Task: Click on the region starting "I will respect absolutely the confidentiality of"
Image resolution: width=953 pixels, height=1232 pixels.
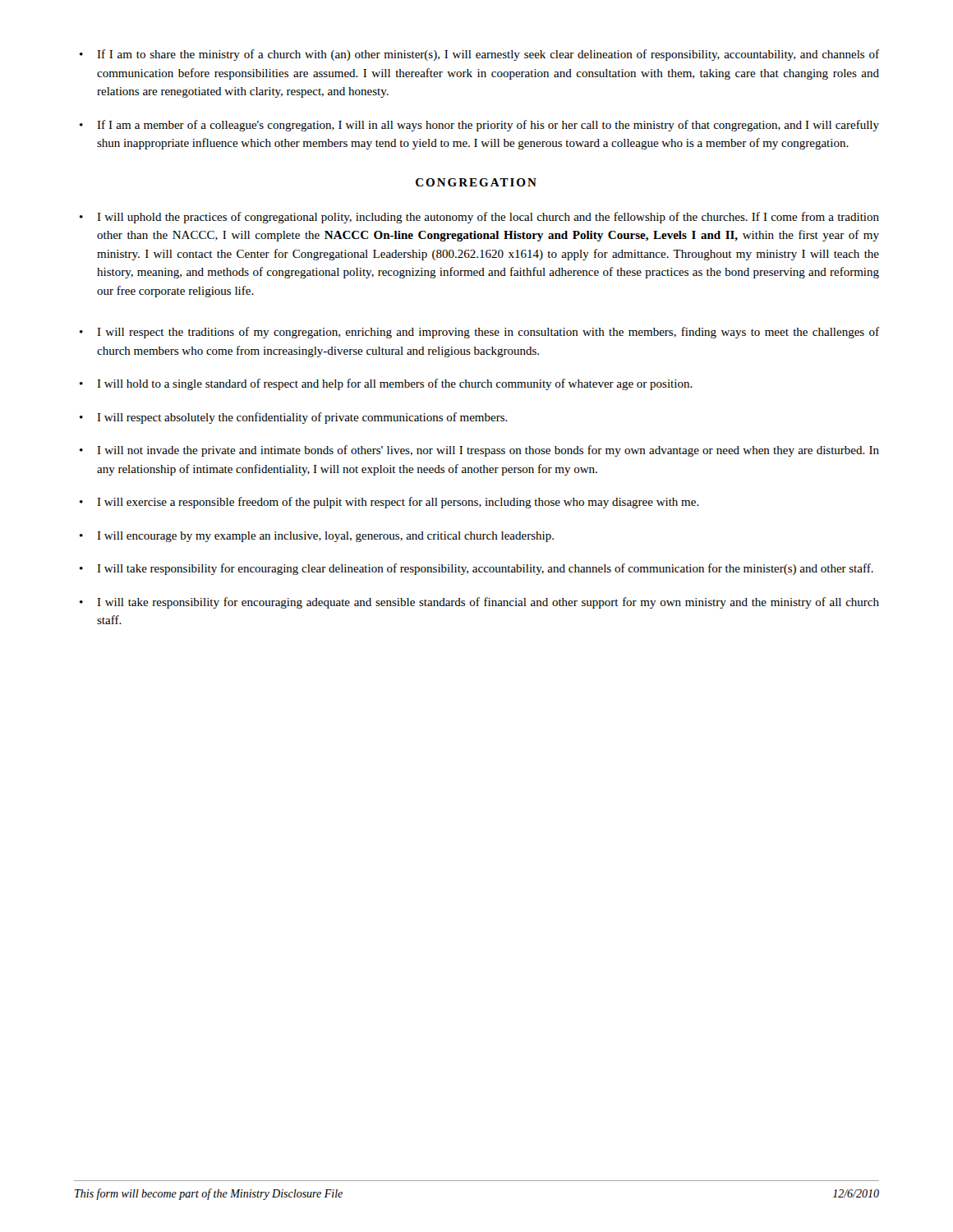Action: click(476, 417)
